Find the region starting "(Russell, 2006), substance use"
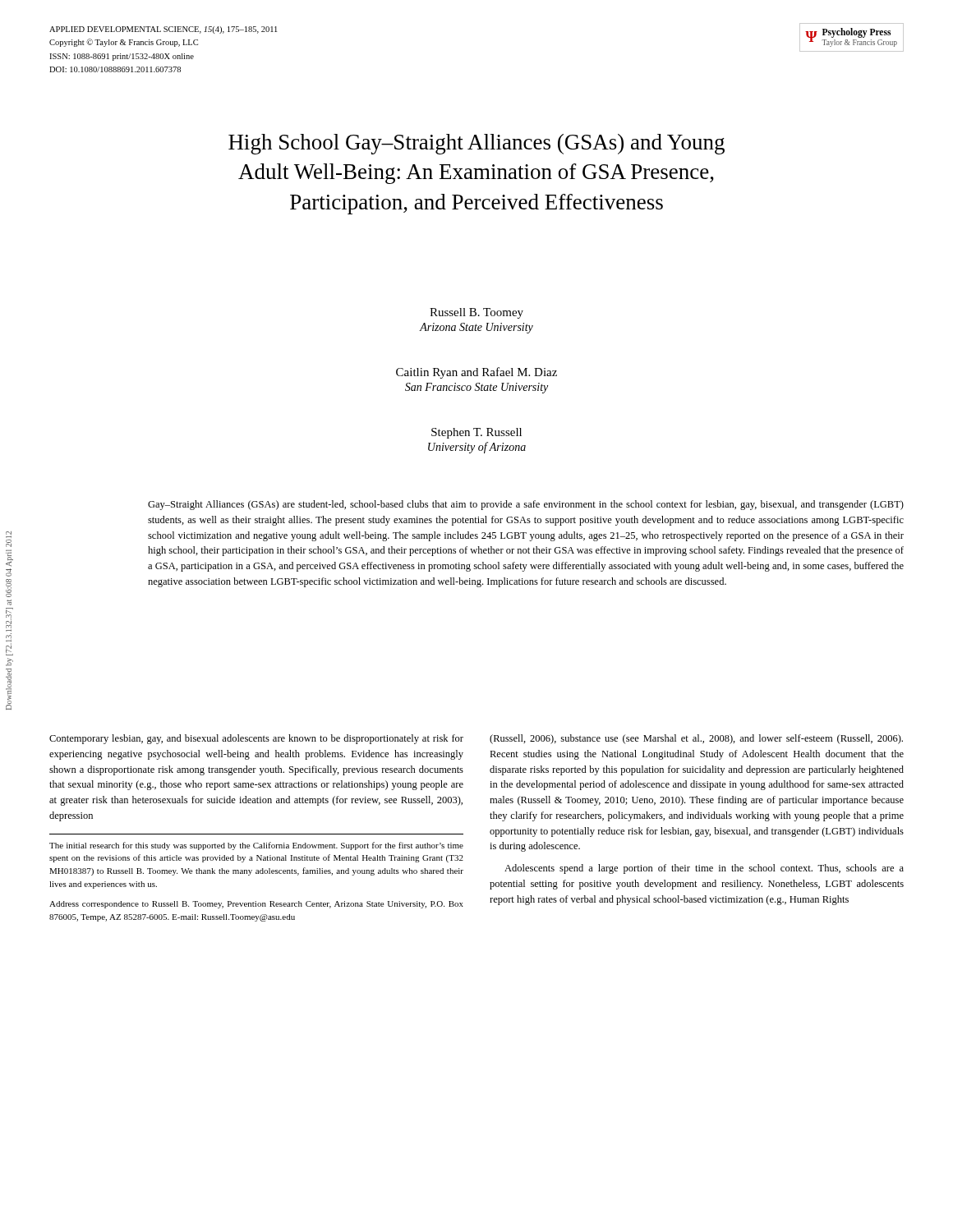 click(x=697, y=819)
